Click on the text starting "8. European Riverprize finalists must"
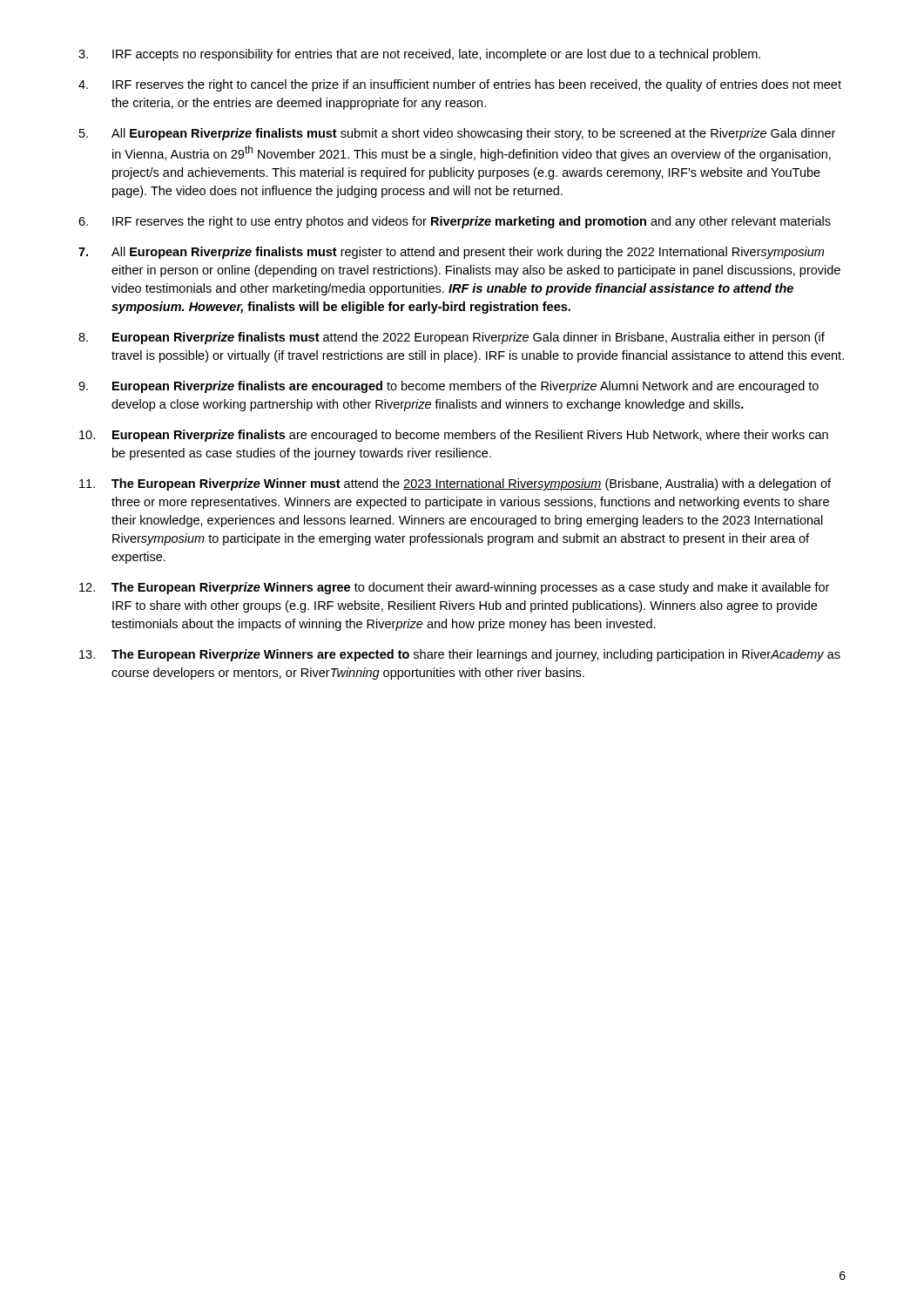This screenshot has height=1307, width=924. coord(462,347)
